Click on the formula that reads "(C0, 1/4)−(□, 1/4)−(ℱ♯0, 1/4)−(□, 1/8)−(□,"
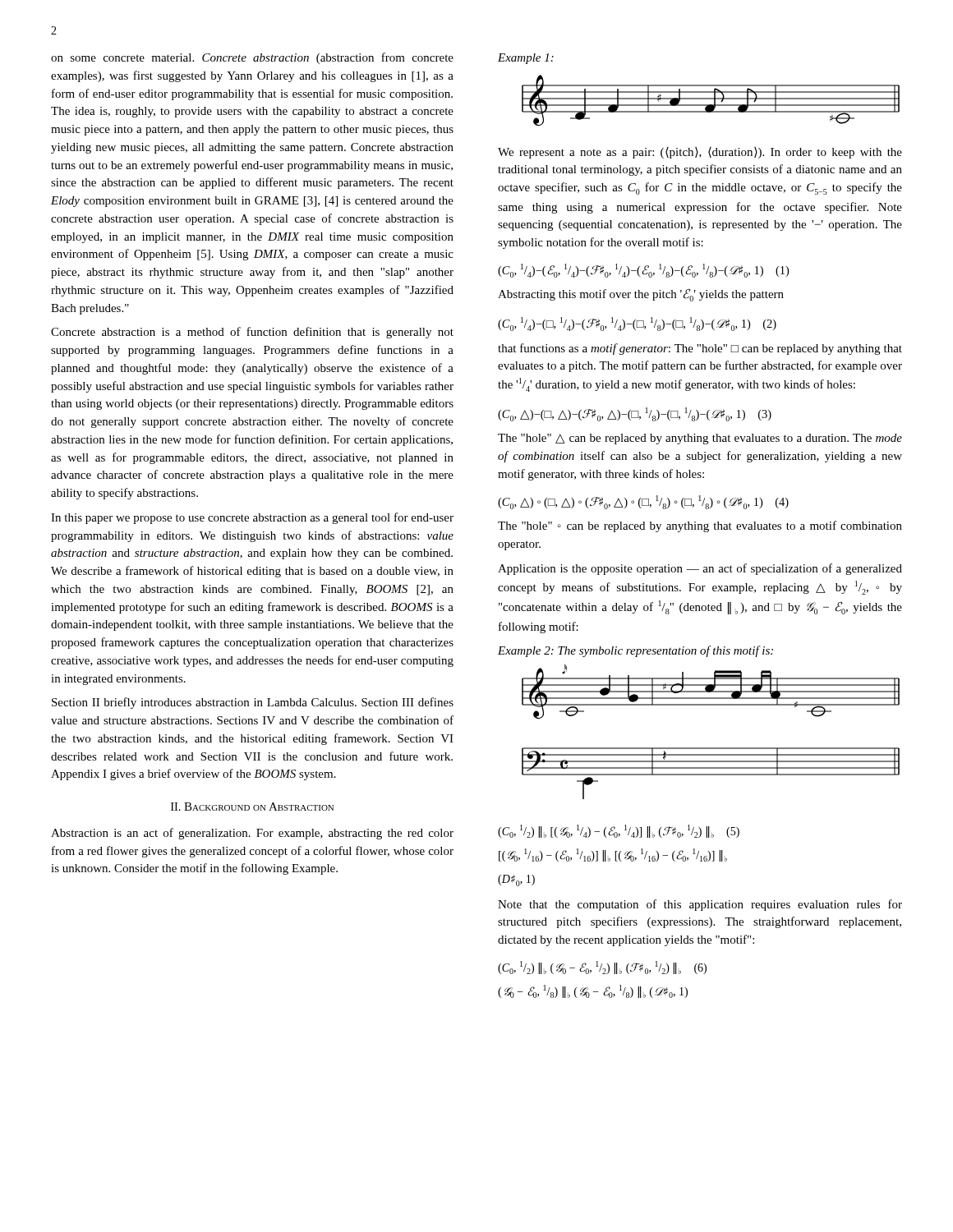This screenshot has width=953, height=1232. [x=637, y=324]
